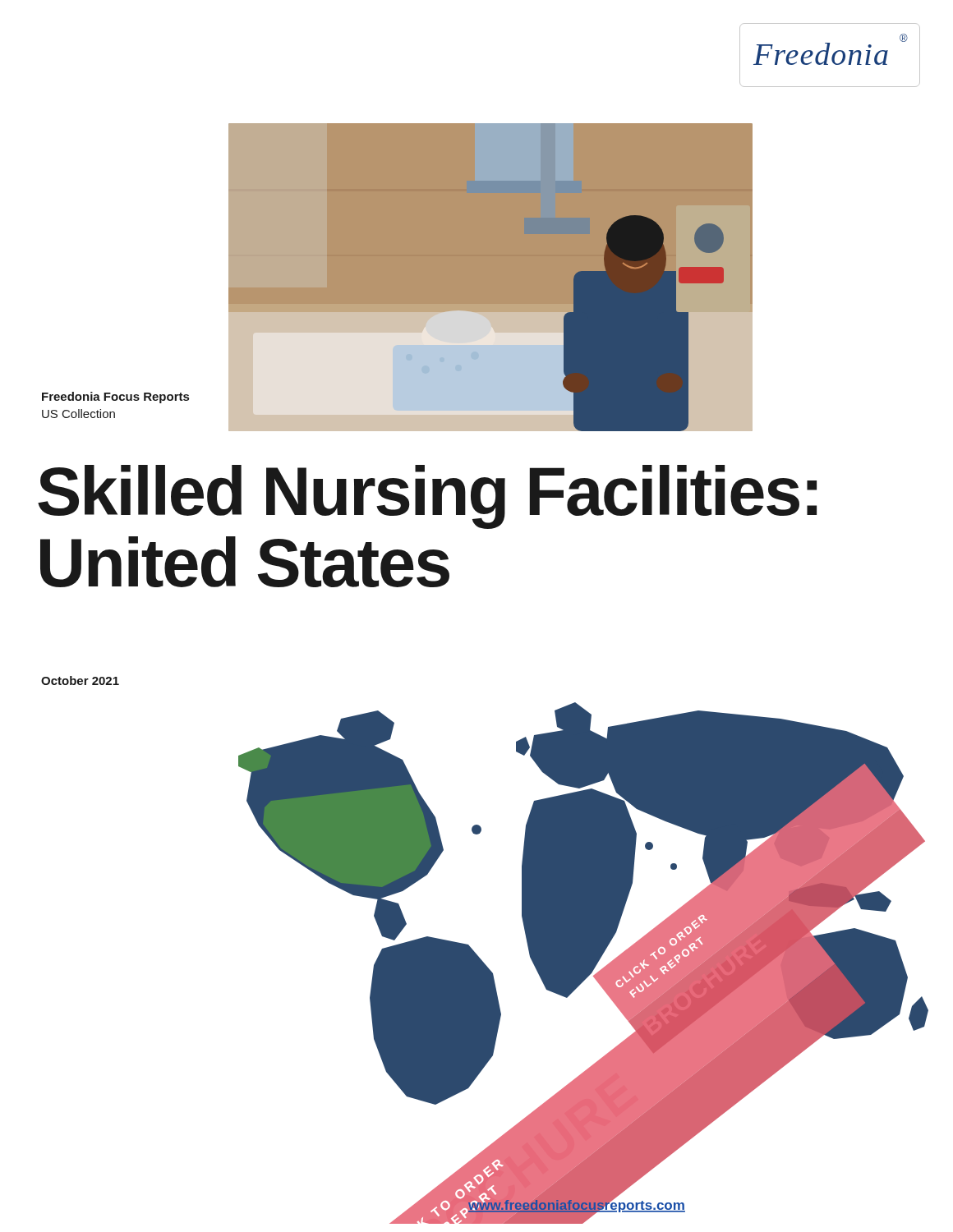Find the photo

tap(491, 277)
